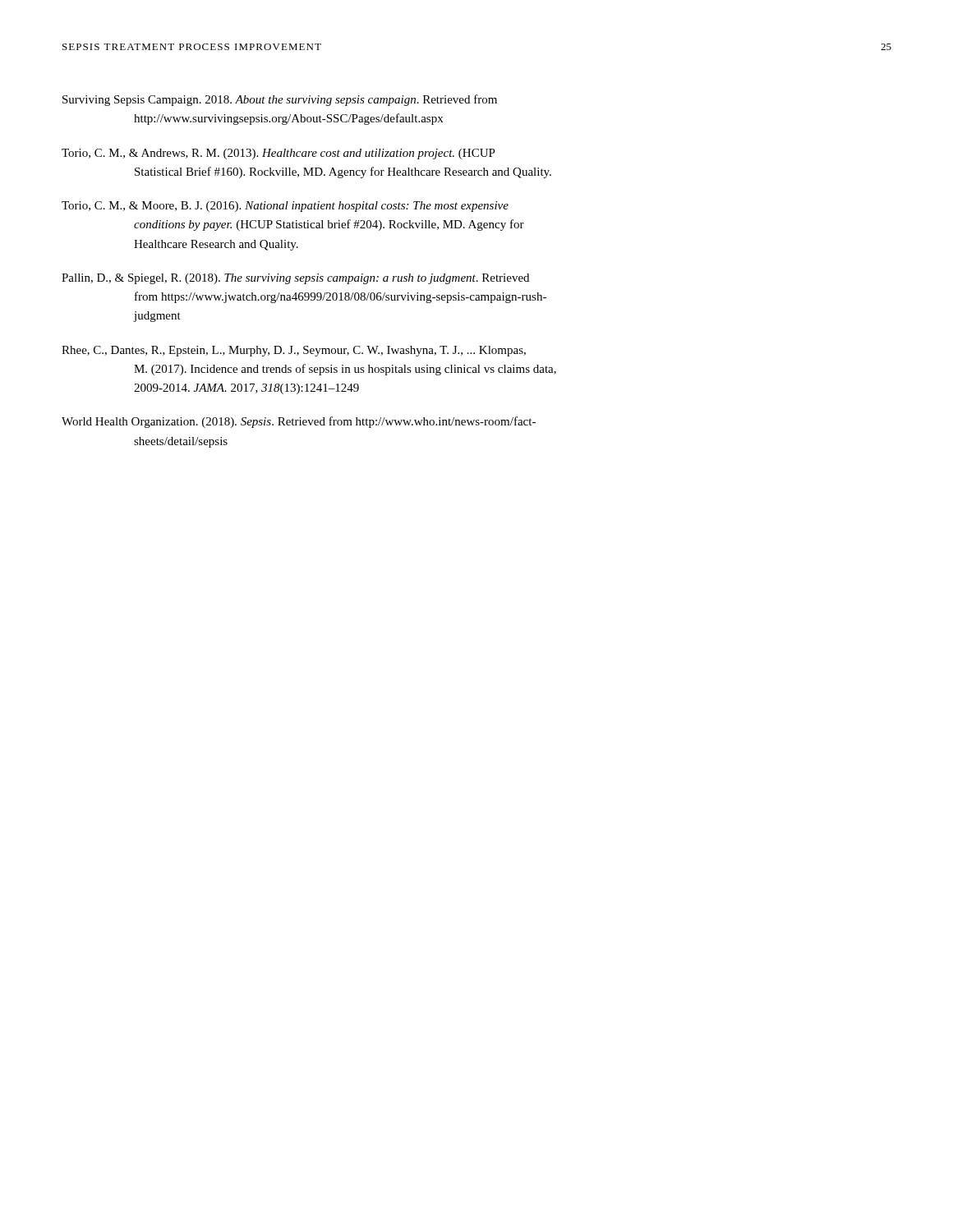Viewport: 953px width, 1232px height.
Task: Locate the block of text that opens with "Torio, C. M., & Andrews, R. M. (2013)."
Action: point(476,162)
